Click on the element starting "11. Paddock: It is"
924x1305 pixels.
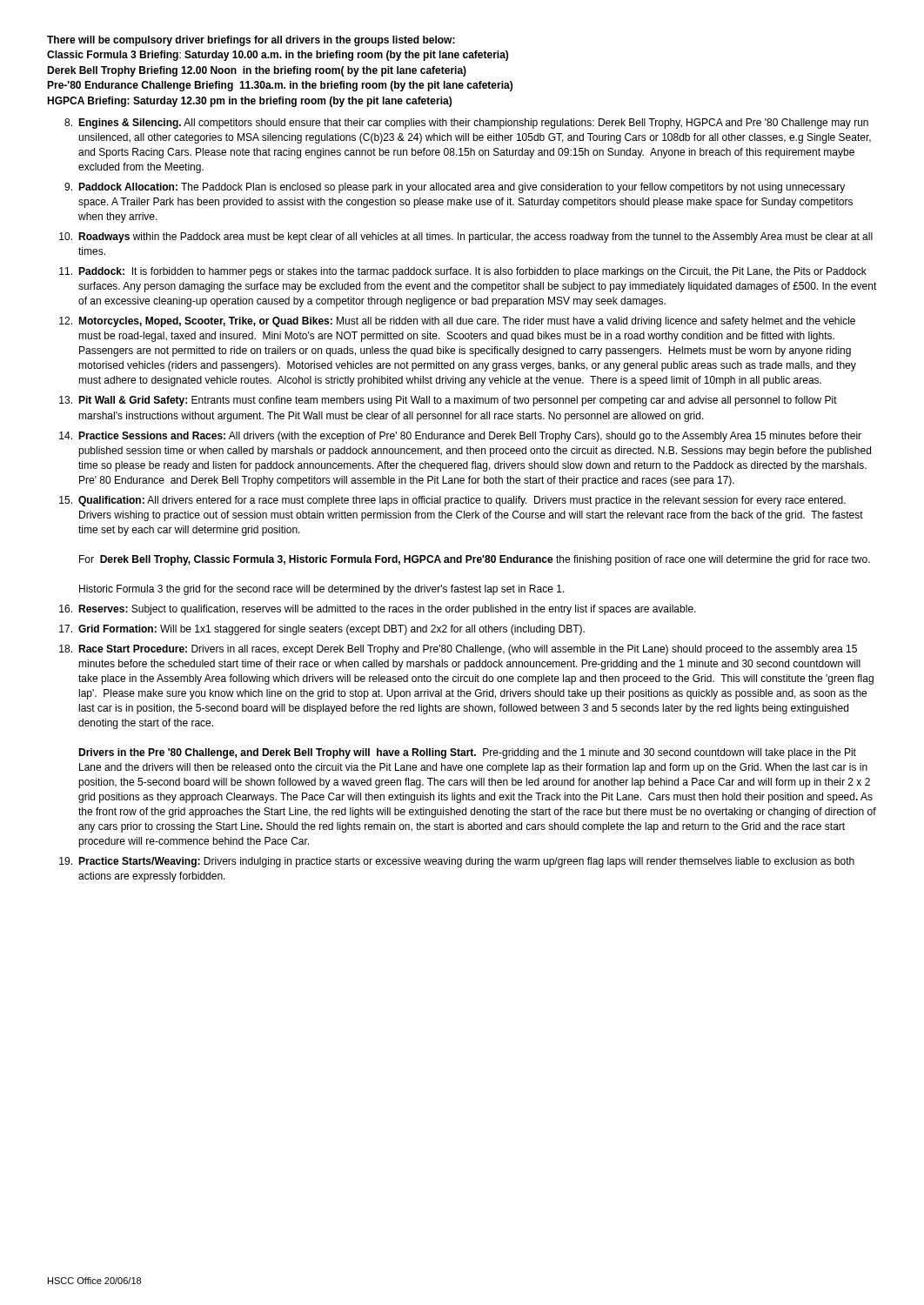[462, 287]
